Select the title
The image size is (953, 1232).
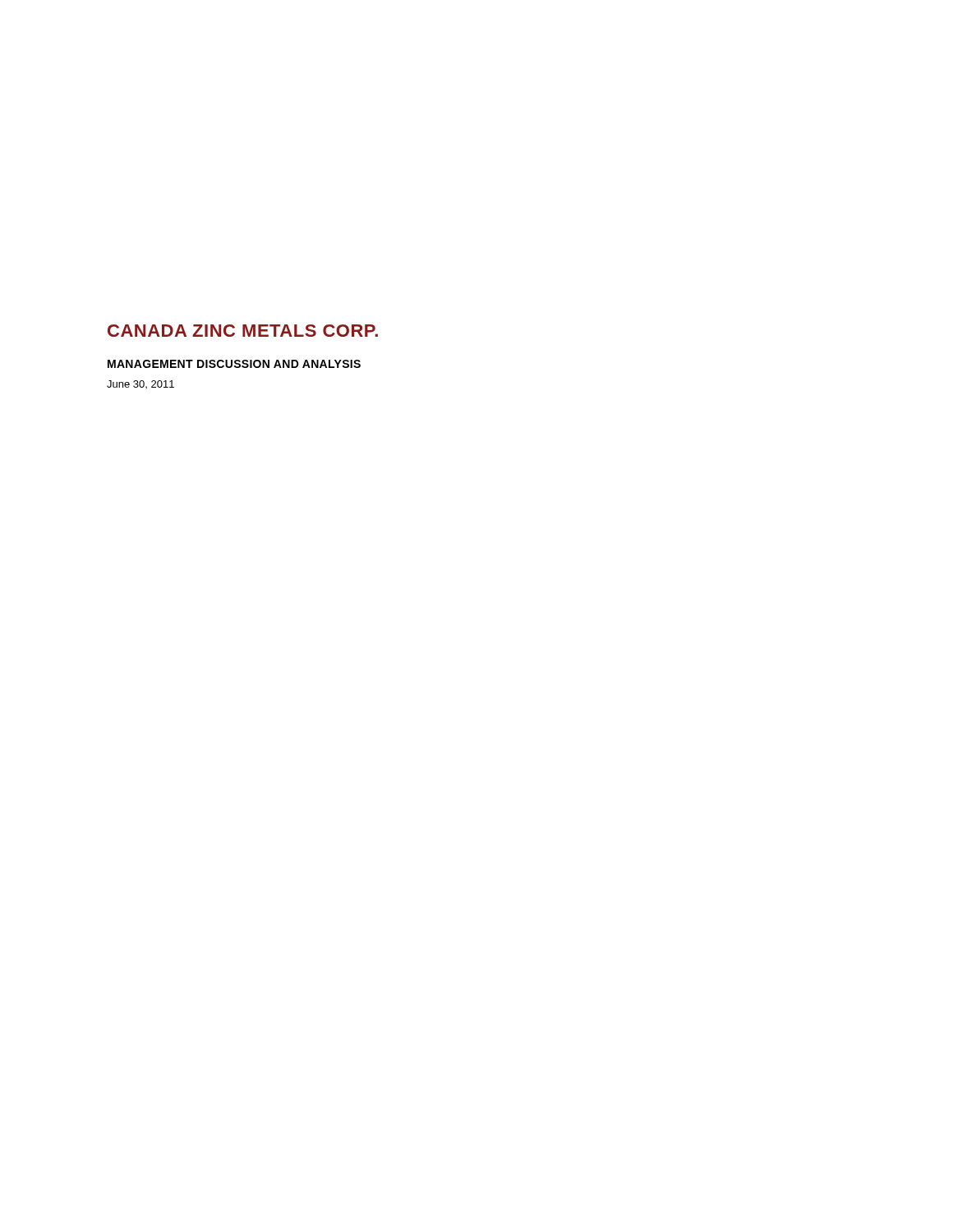click(x=243, y=331)
